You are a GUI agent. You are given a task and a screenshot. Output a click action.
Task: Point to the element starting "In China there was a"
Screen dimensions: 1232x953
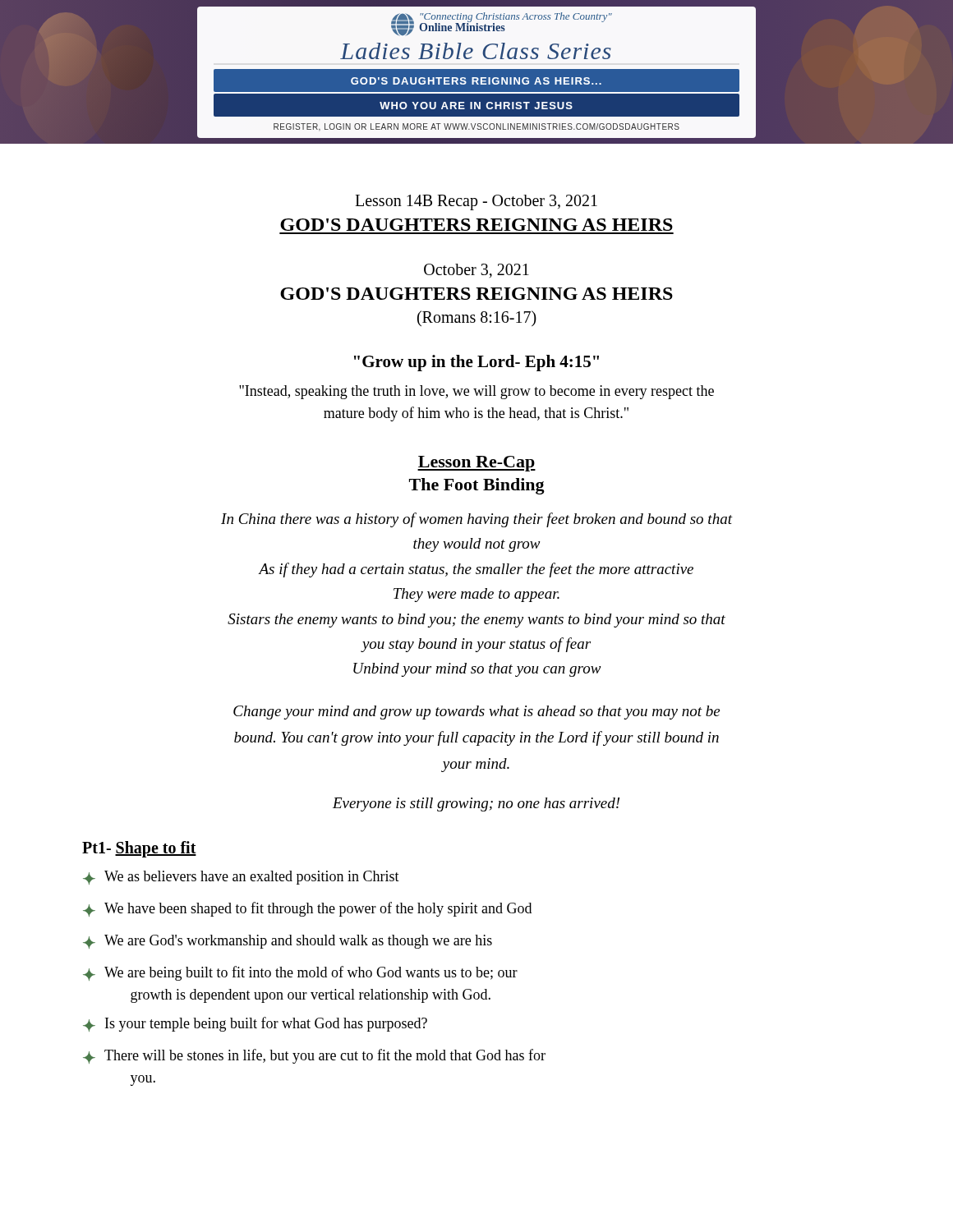pyautogui.click(x=476, y=594)
